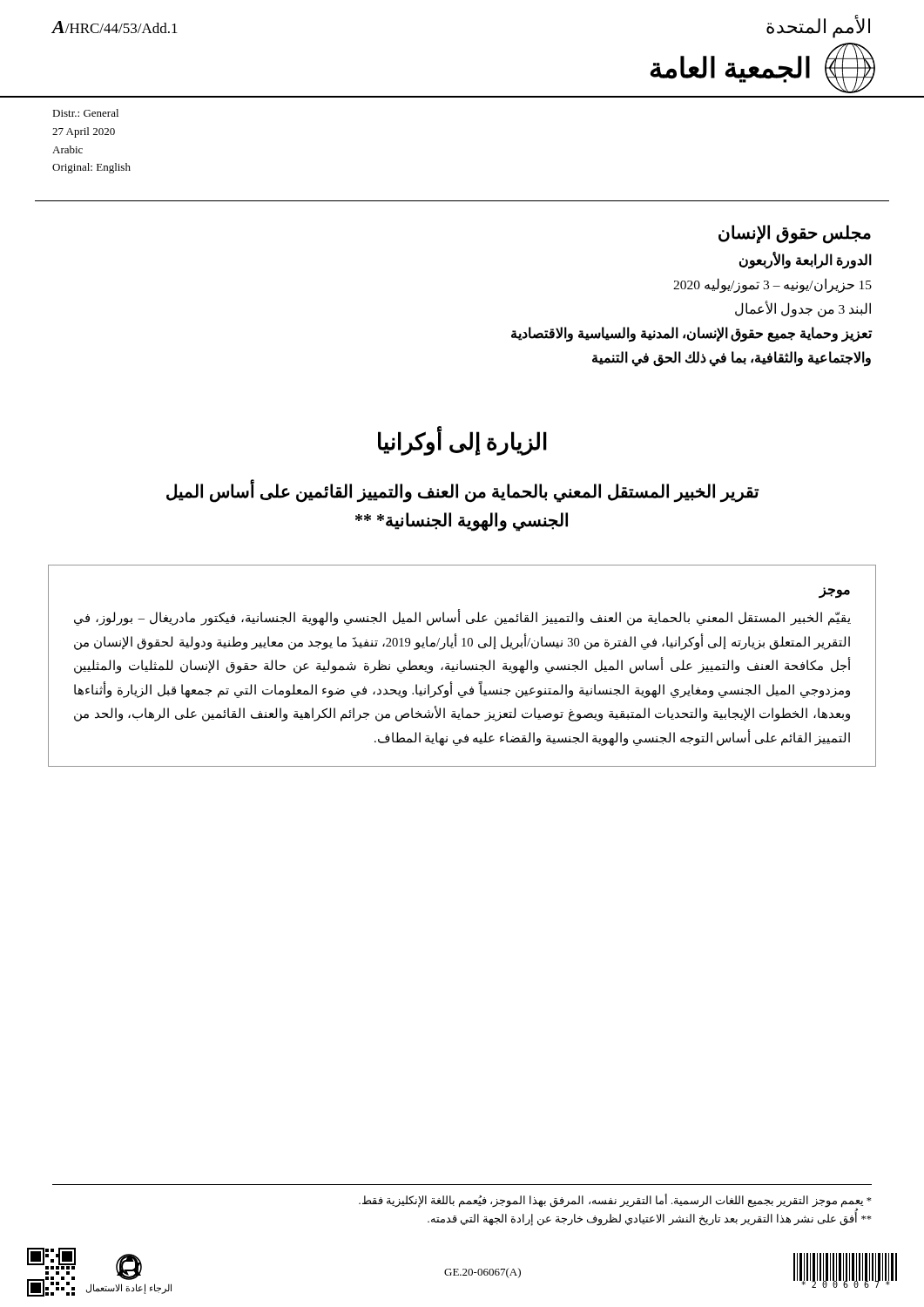Navigate to the text block starting "تقرير الخبير المستقل"

tap(462, 506)
